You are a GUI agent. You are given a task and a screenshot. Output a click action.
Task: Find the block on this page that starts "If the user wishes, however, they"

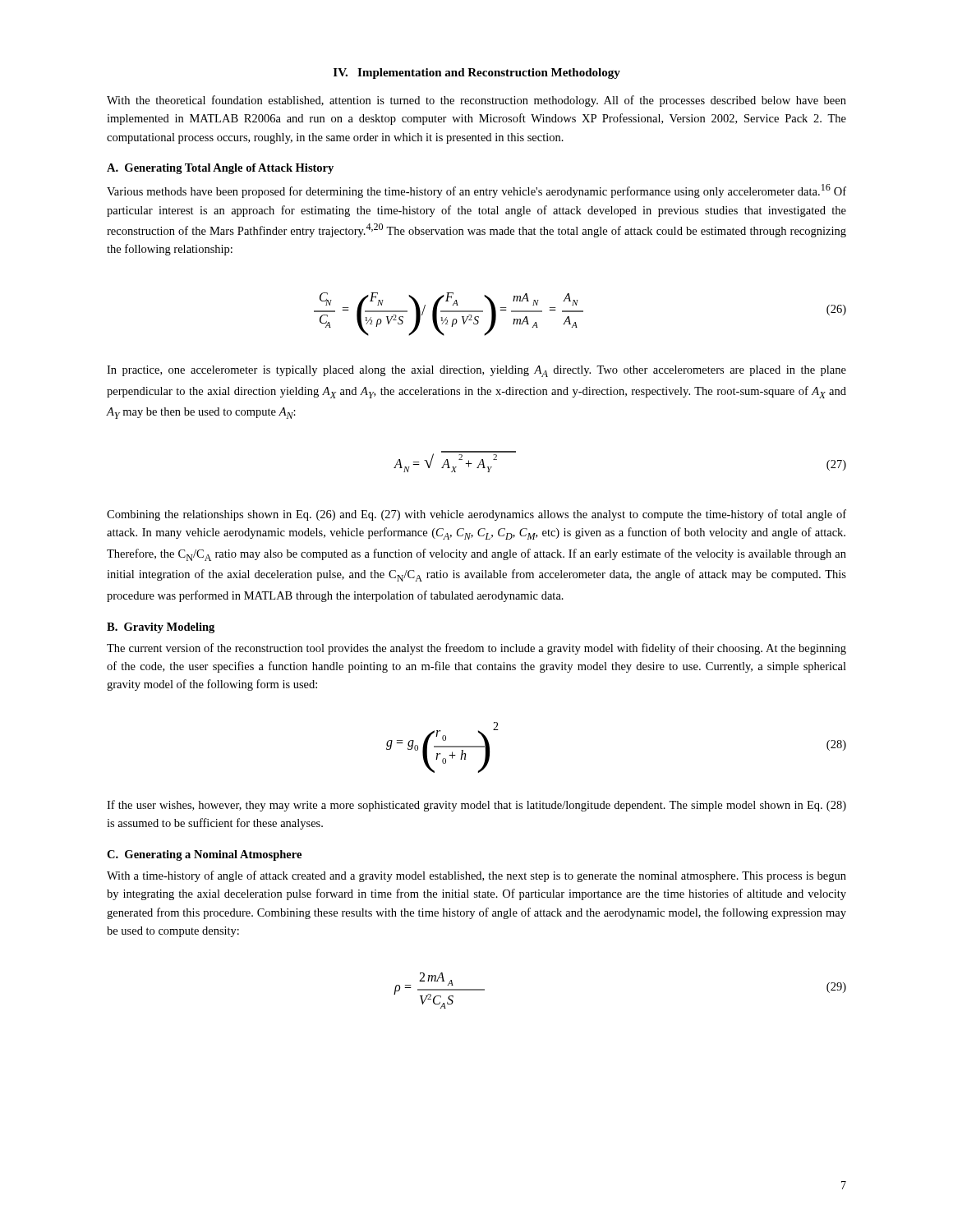click(476, 814)
